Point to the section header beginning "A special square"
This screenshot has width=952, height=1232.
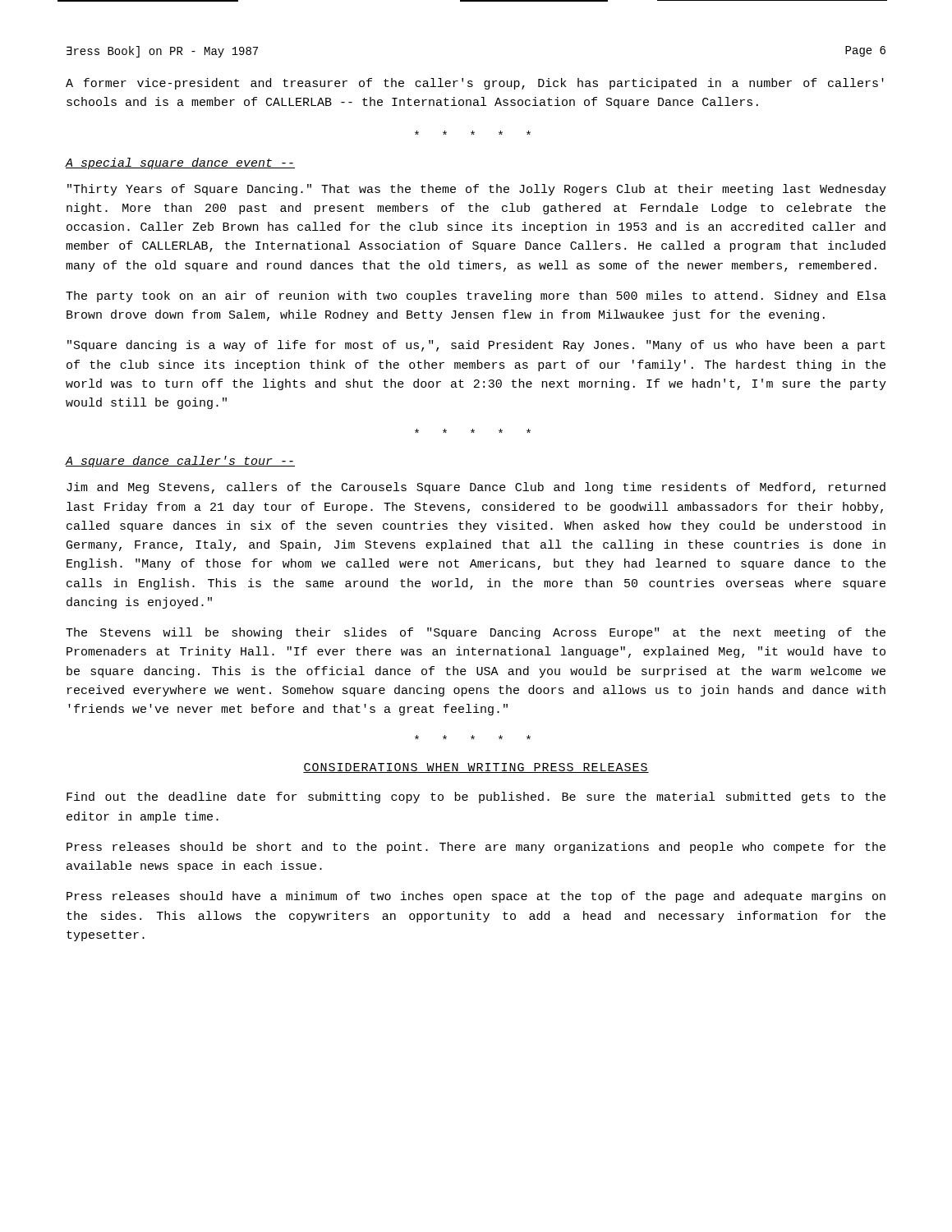180,163
